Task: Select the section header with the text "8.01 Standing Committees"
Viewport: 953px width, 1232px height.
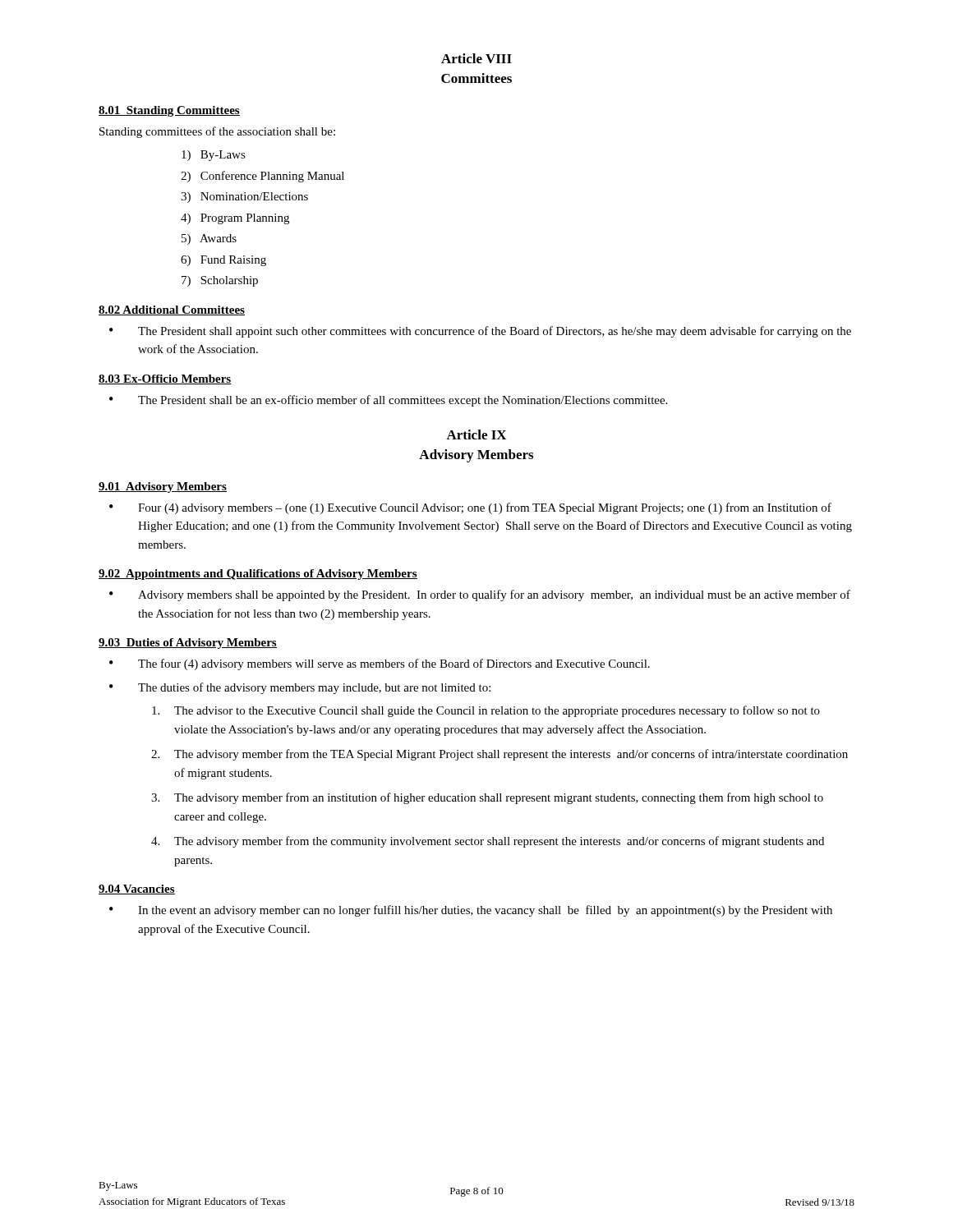Action: tap(169, 110)
